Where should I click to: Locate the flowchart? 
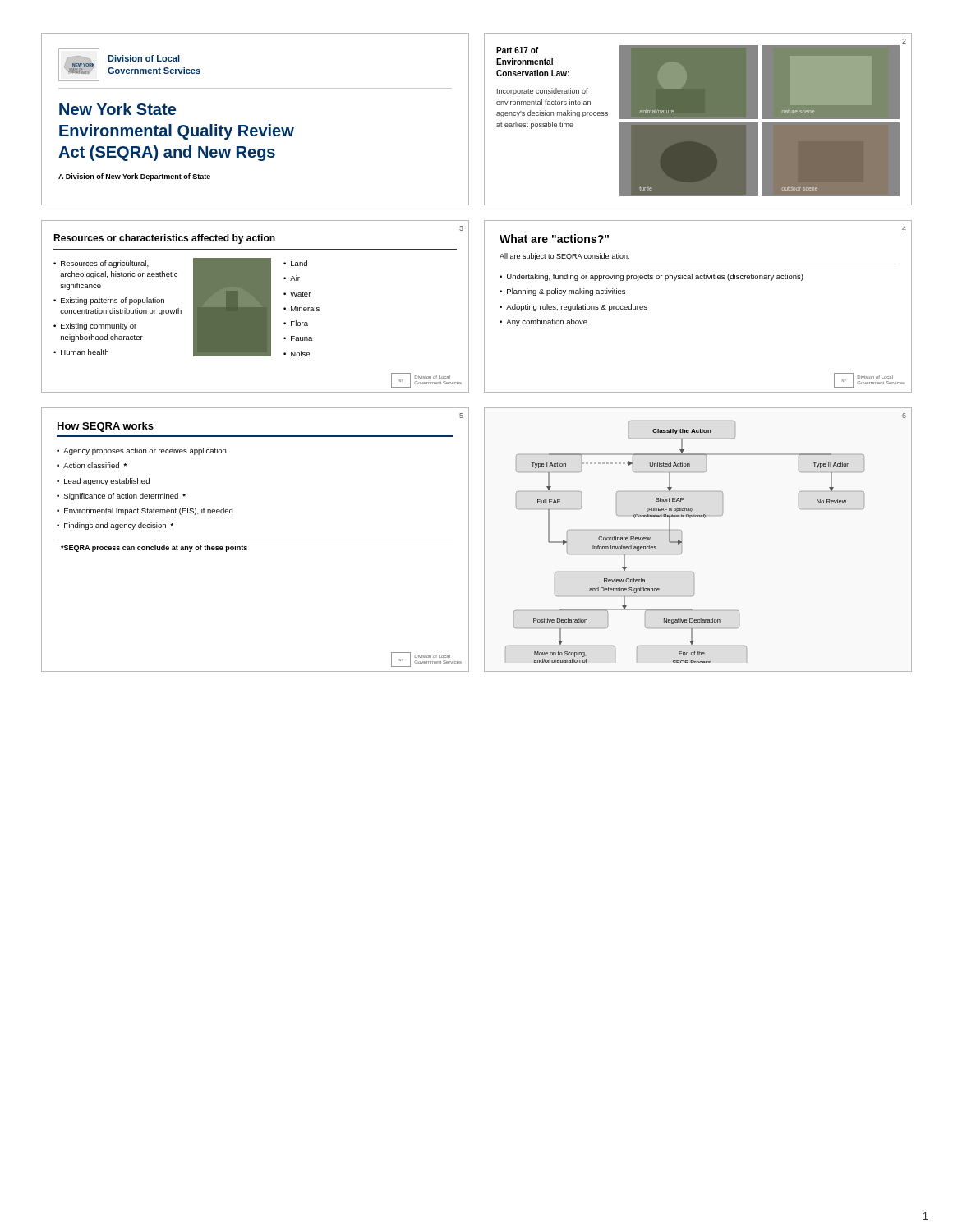click(x=698, y=540)
